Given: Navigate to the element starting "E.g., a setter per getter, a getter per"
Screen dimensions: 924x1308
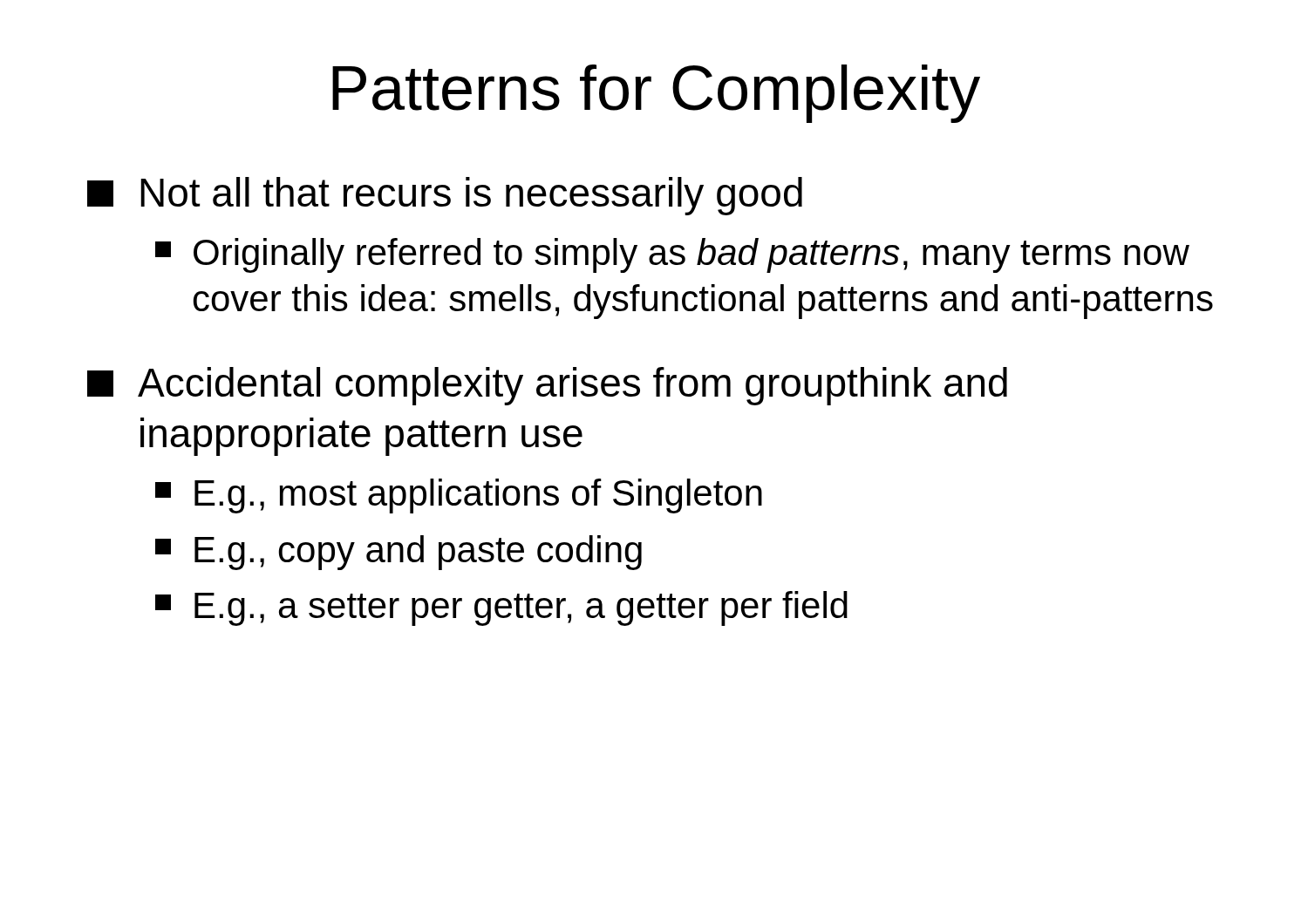Looking at the screenshot, I should [x=688, y=606].
